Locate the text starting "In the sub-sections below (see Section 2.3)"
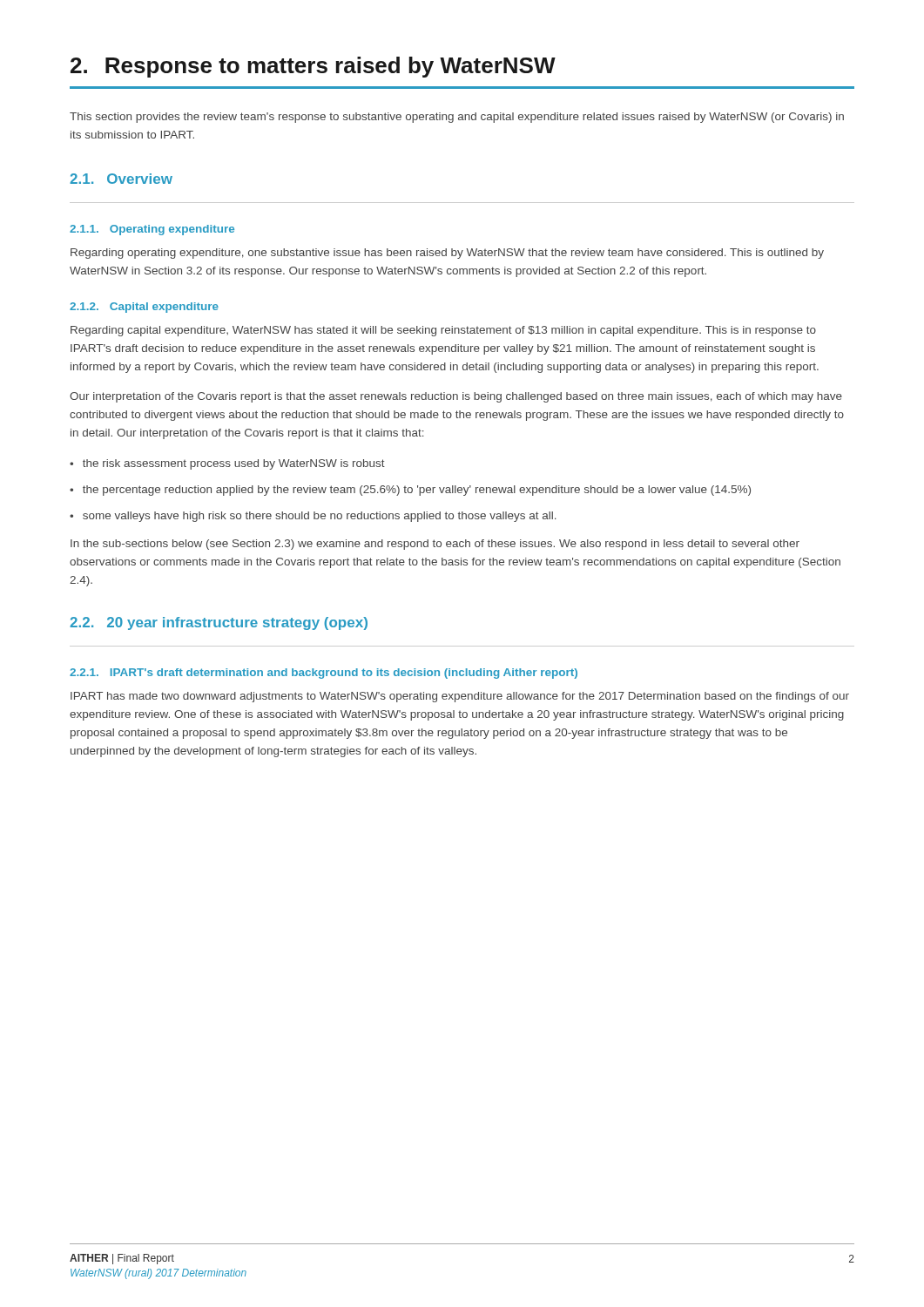Image resolution: width=924 pixels, height=1307 pixels. point(455,562)
